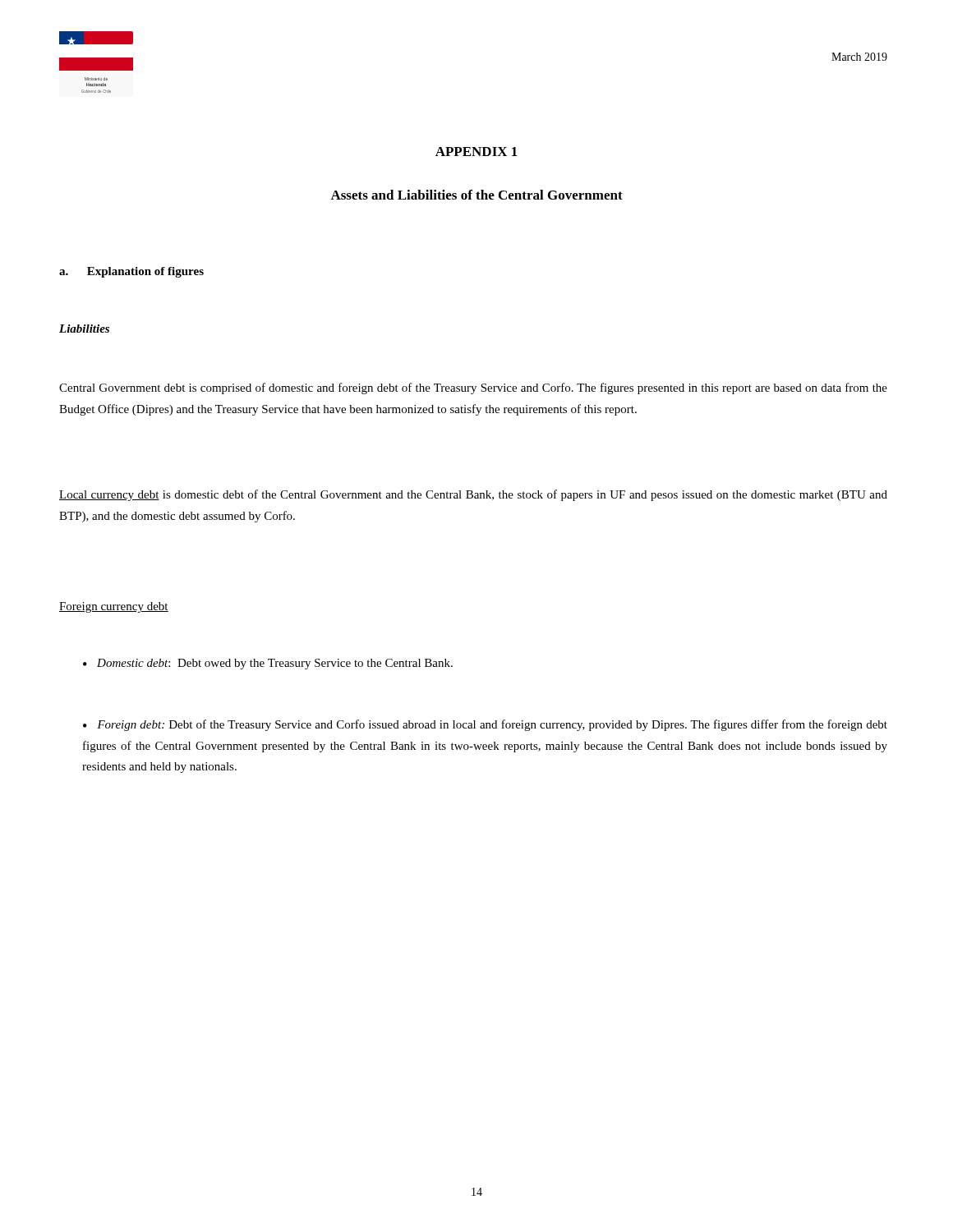Screen dimensions: 1232x953
Task: Point to "a. Explanation of figures"
Action: tap(131, 271)
